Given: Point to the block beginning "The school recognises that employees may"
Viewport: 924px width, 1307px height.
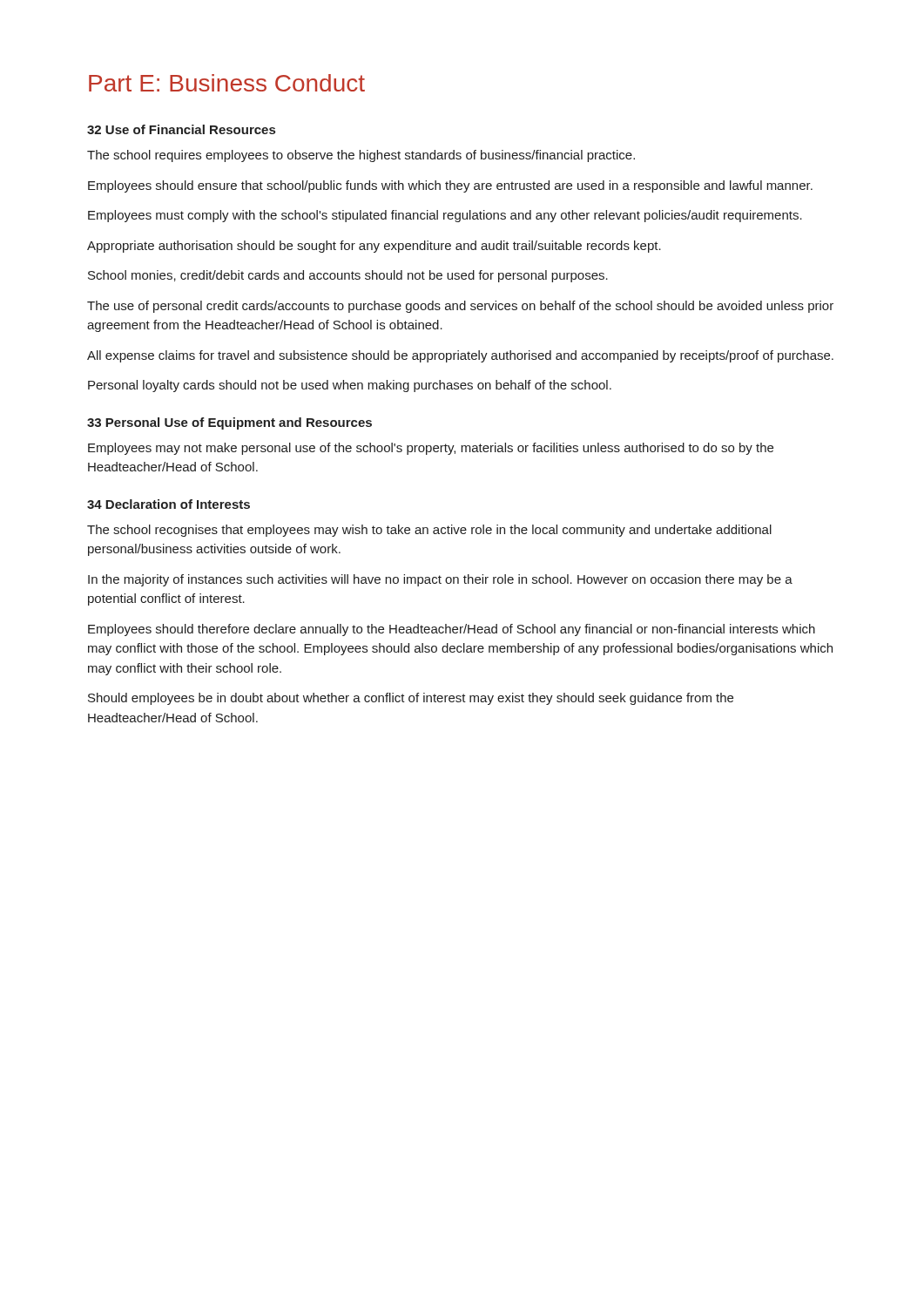Looking at the screenshot, I should [x=429, y=539].
